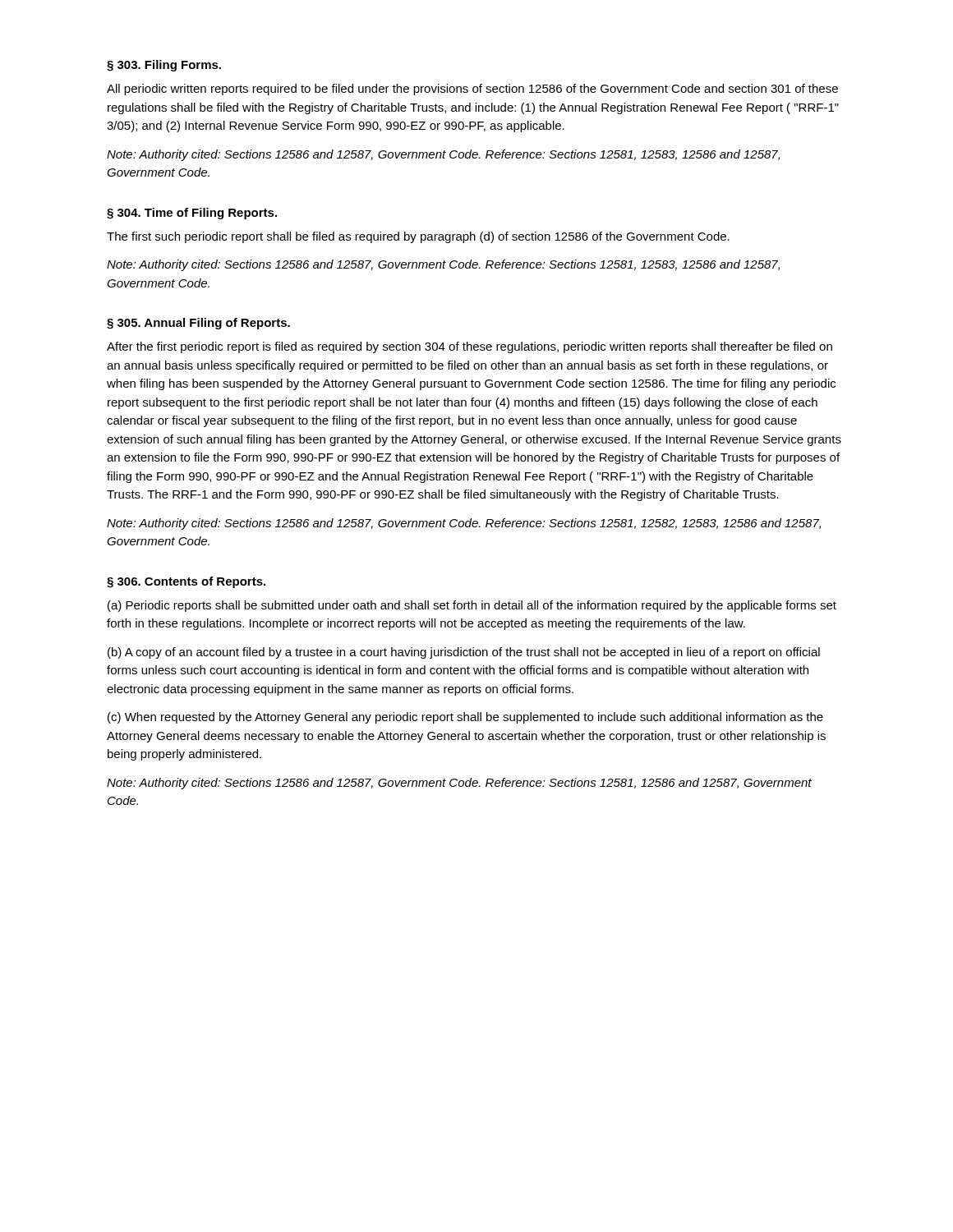Find the section header on this page that starts "§ 304. Time of"

pyautogui.click(x=192, y=212)
